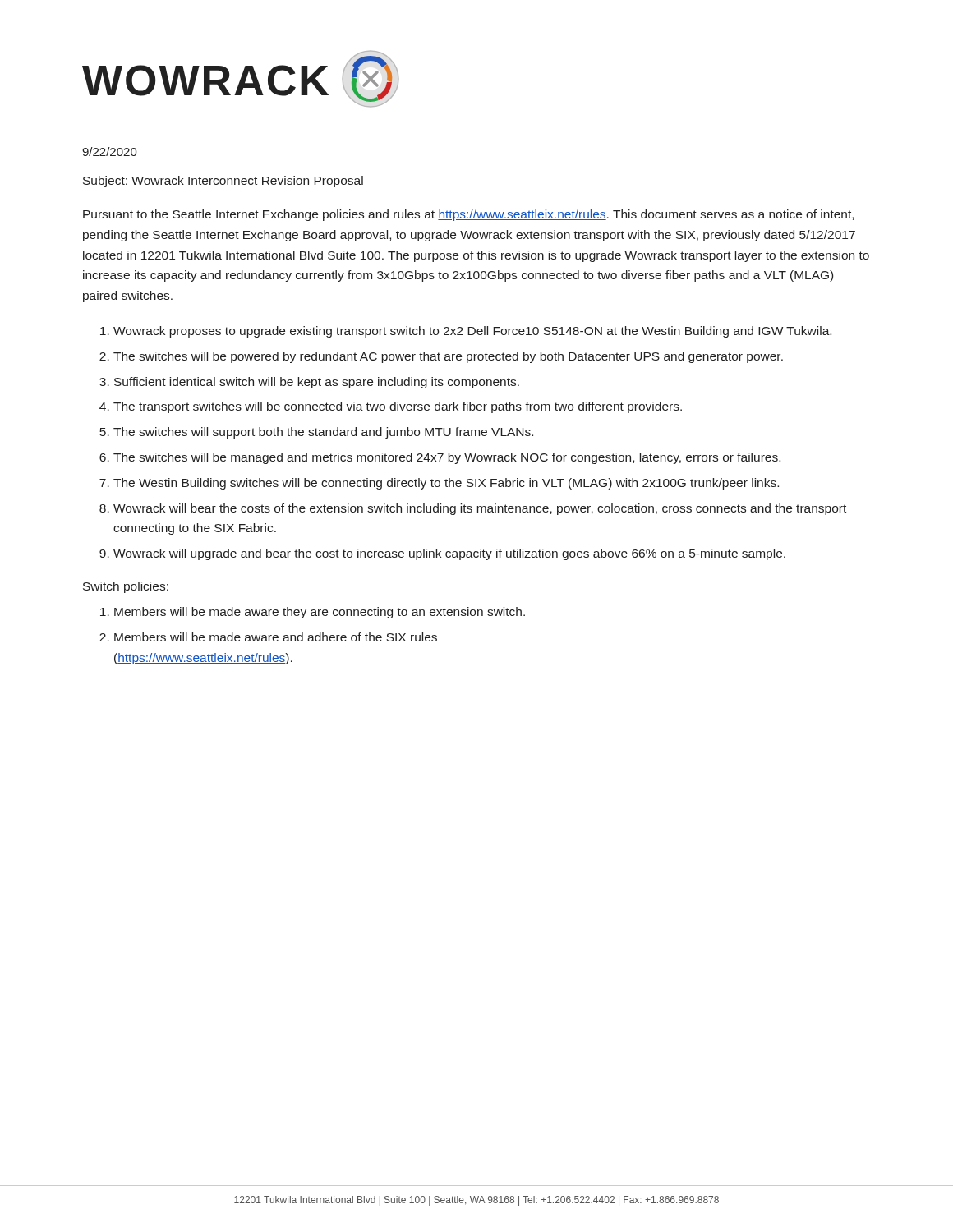Navigate to the passage starting "Pursuant to the Seattle Internet"

coord(476,255)
